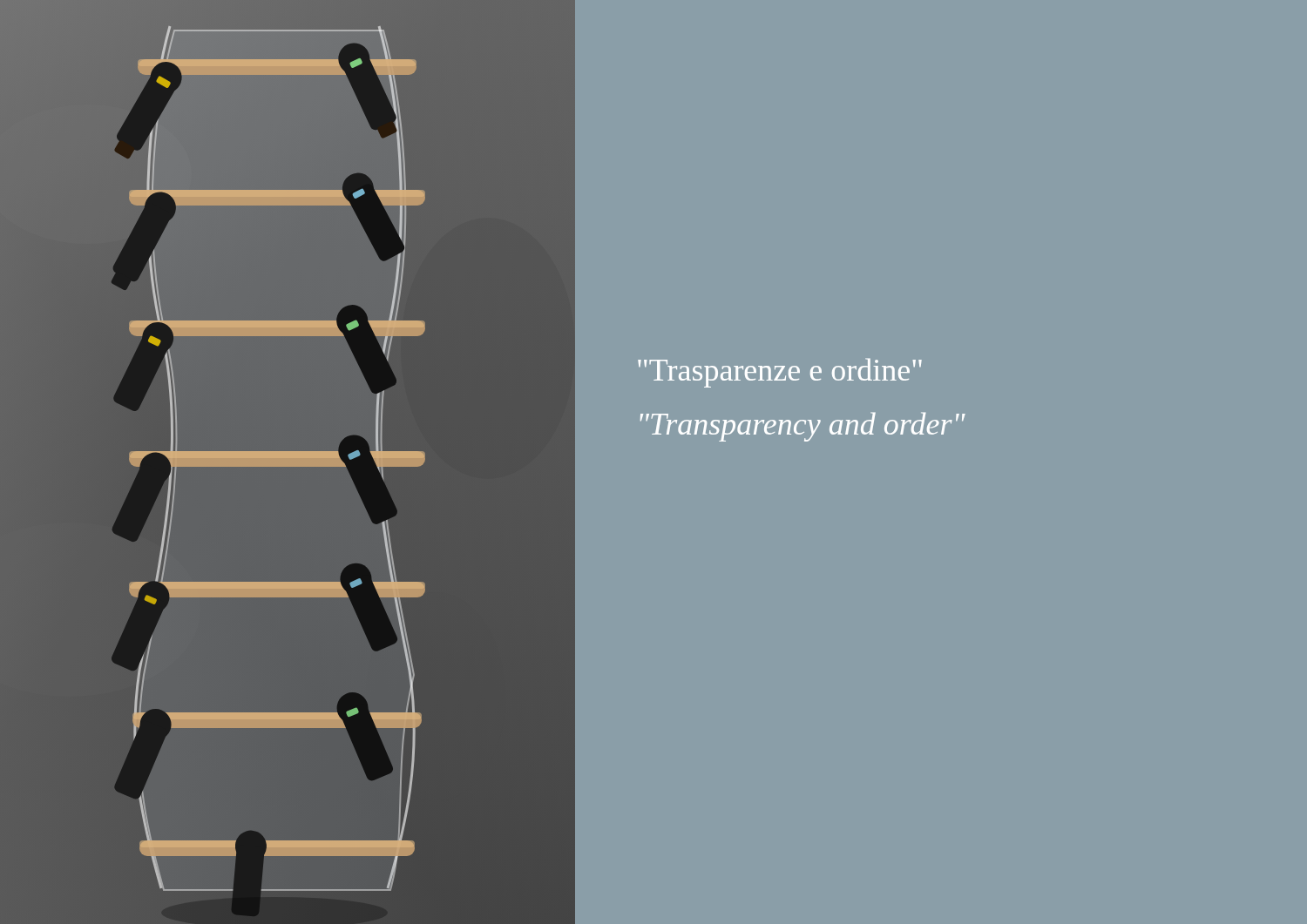The image size is (1307, 924).
Task: Click on the photo
Action: [x=288, y=462]
